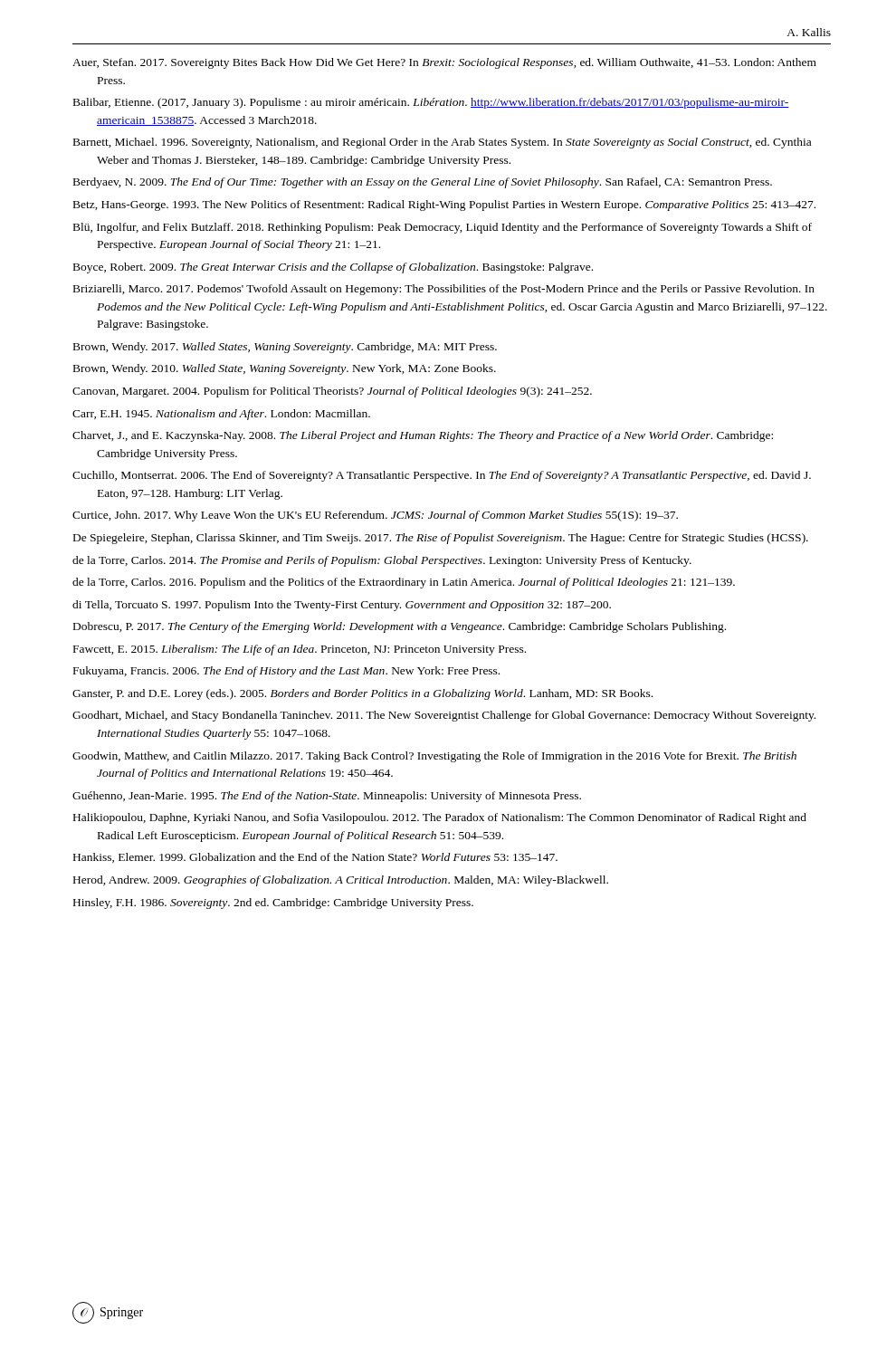
Task: Navigate to the element starting "Guéhenno, Jean-Marie. 1995. The End of"
Action: point(327,795)
